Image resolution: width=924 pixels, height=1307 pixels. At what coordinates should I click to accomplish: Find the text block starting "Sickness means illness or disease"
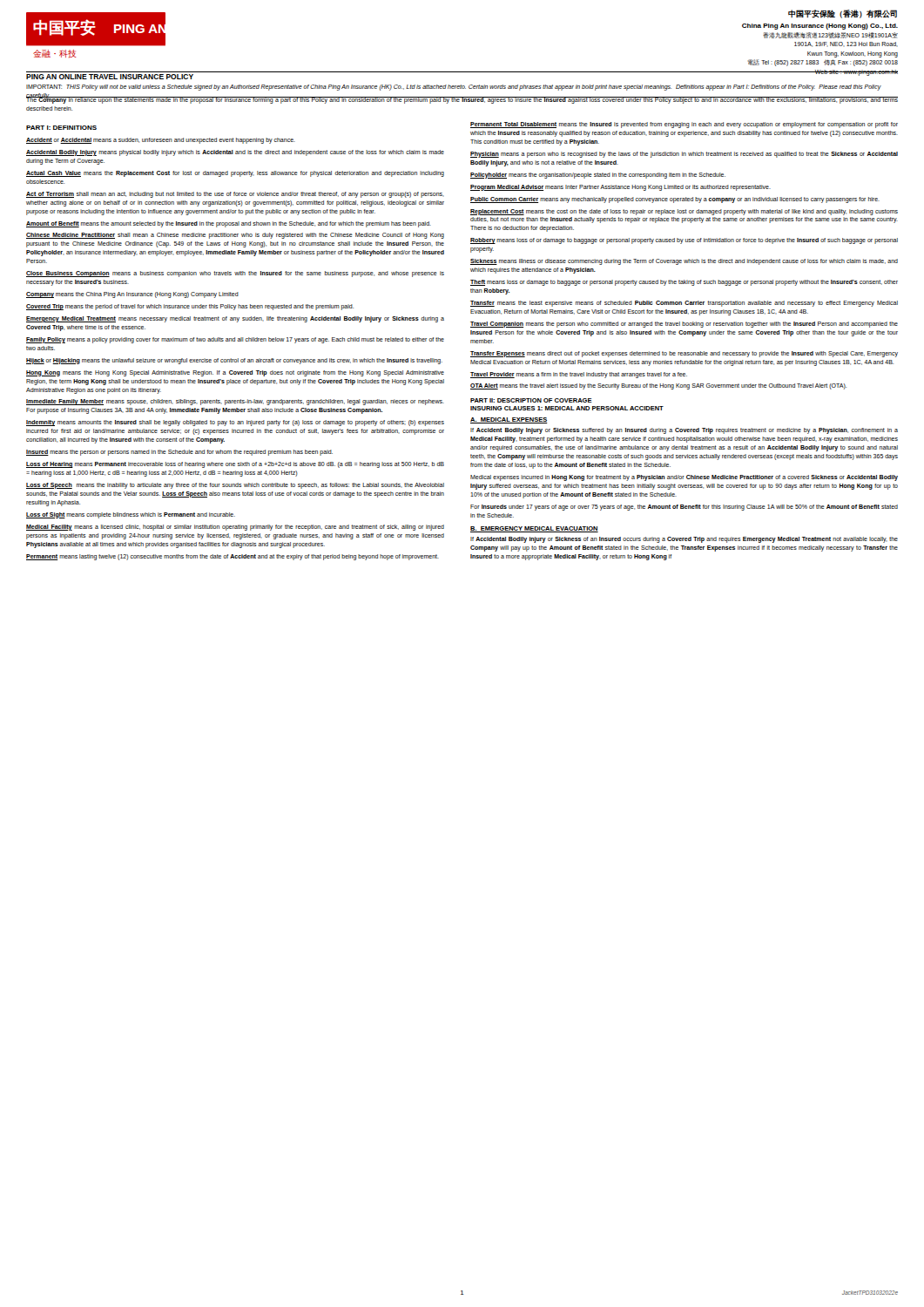[684, 266]
